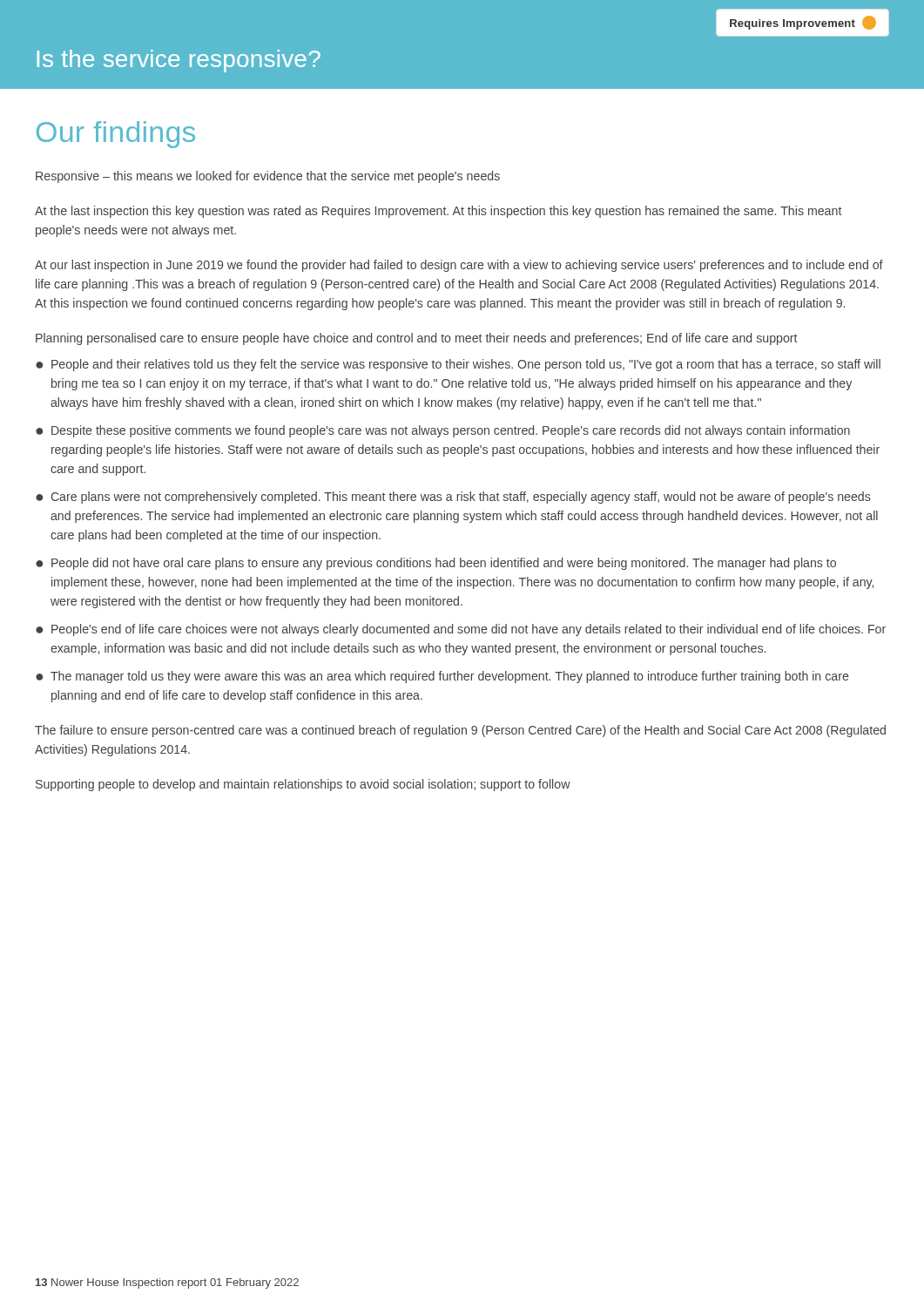
Task: Locate the list item with the text "● Despite these positive comments we found"
Action: point(462,450)
